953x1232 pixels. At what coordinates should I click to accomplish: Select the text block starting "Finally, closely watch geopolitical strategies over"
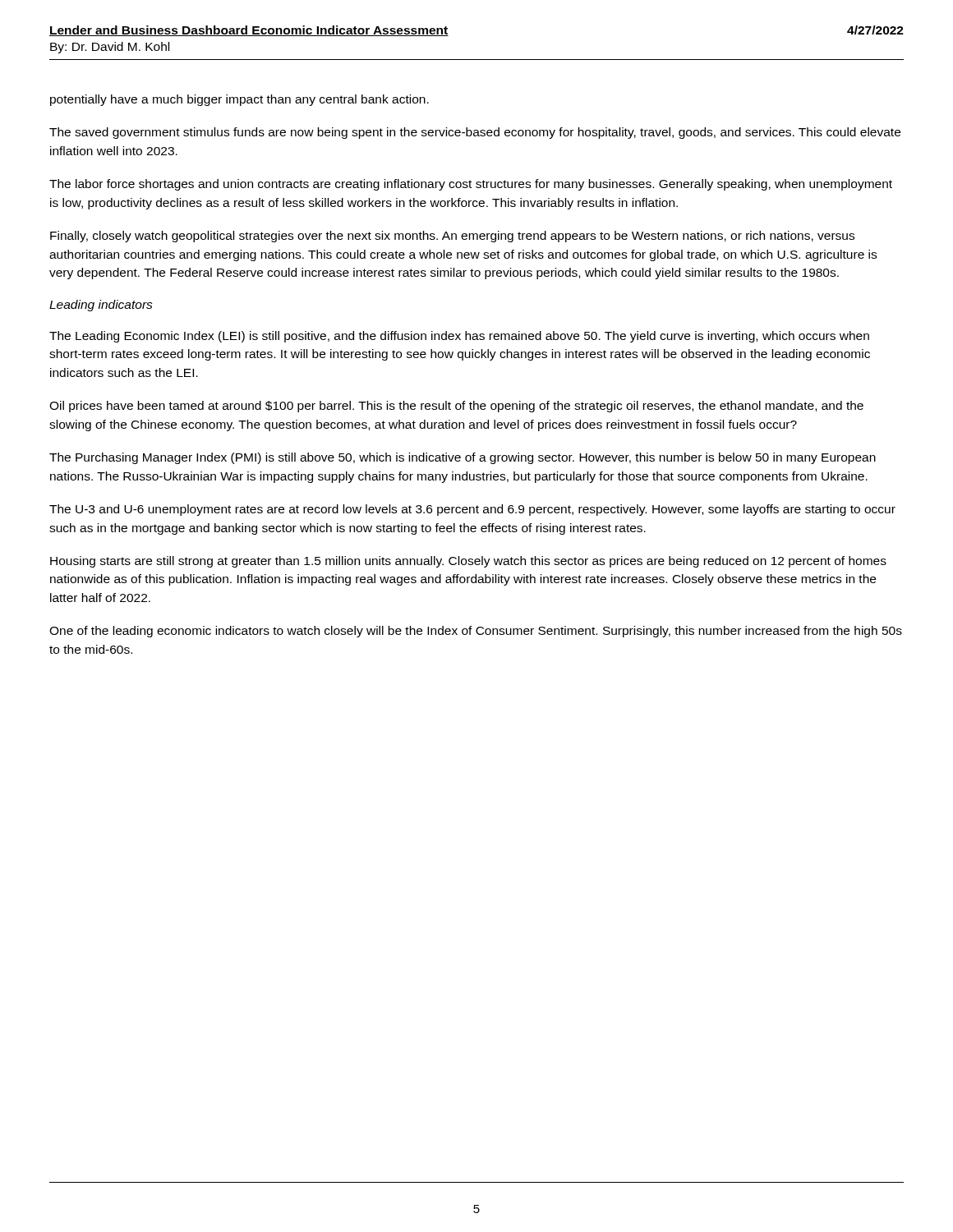tap(463, 254)
